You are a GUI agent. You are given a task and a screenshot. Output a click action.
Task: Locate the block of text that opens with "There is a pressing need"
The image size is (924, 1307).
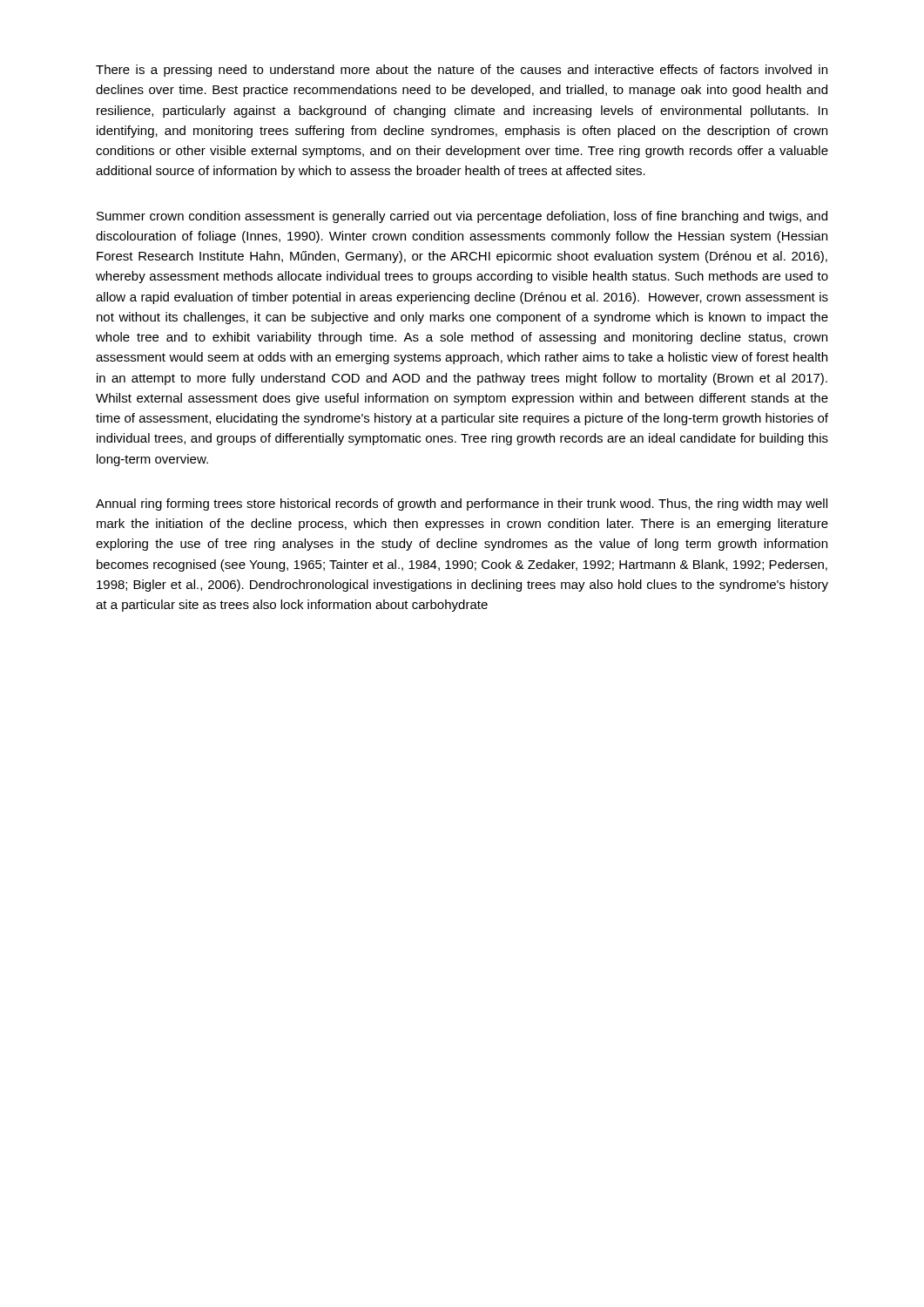462,120
